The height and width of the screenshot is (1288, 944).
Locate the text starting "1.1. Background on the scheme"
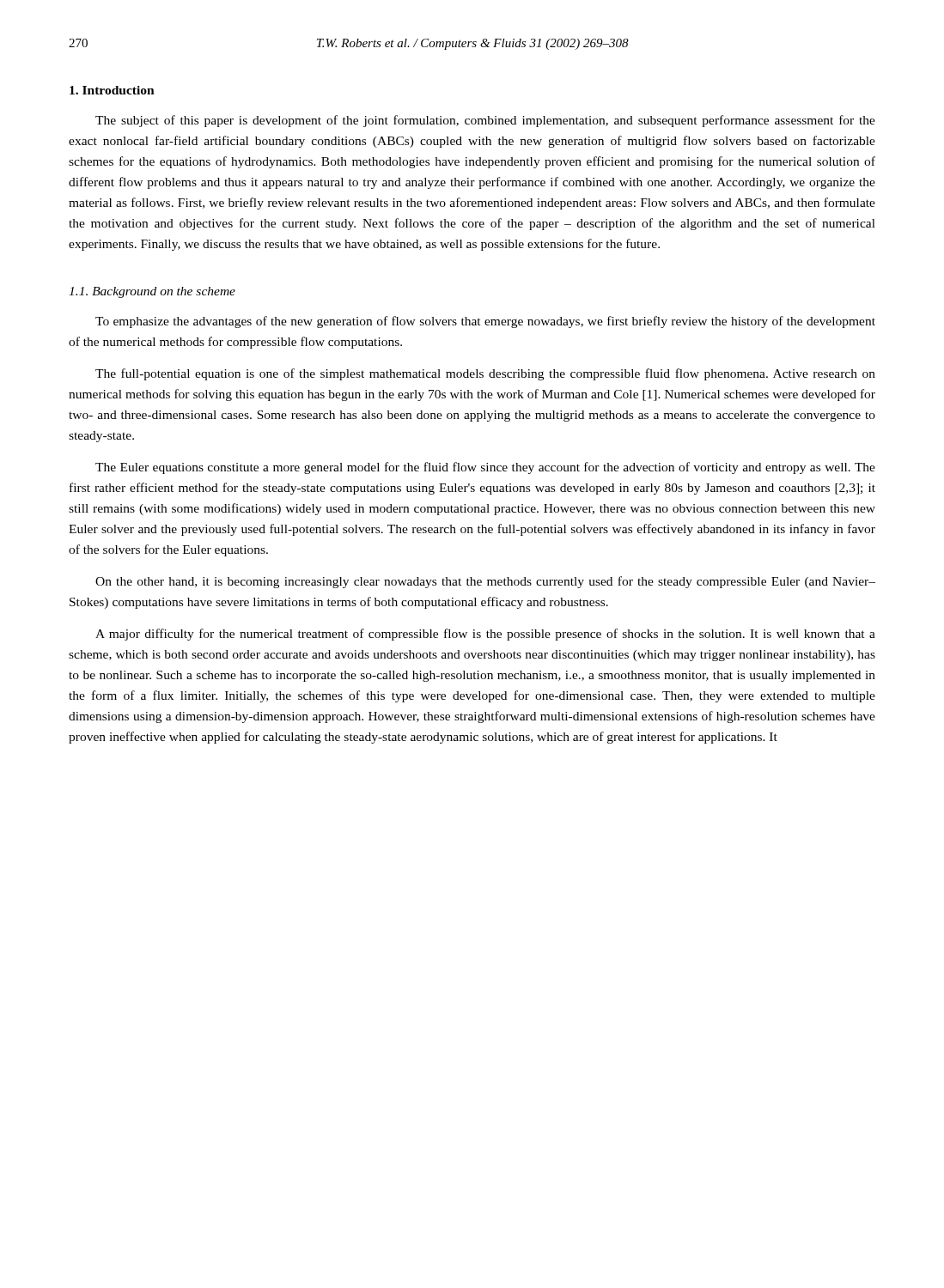tap(152, 291)
